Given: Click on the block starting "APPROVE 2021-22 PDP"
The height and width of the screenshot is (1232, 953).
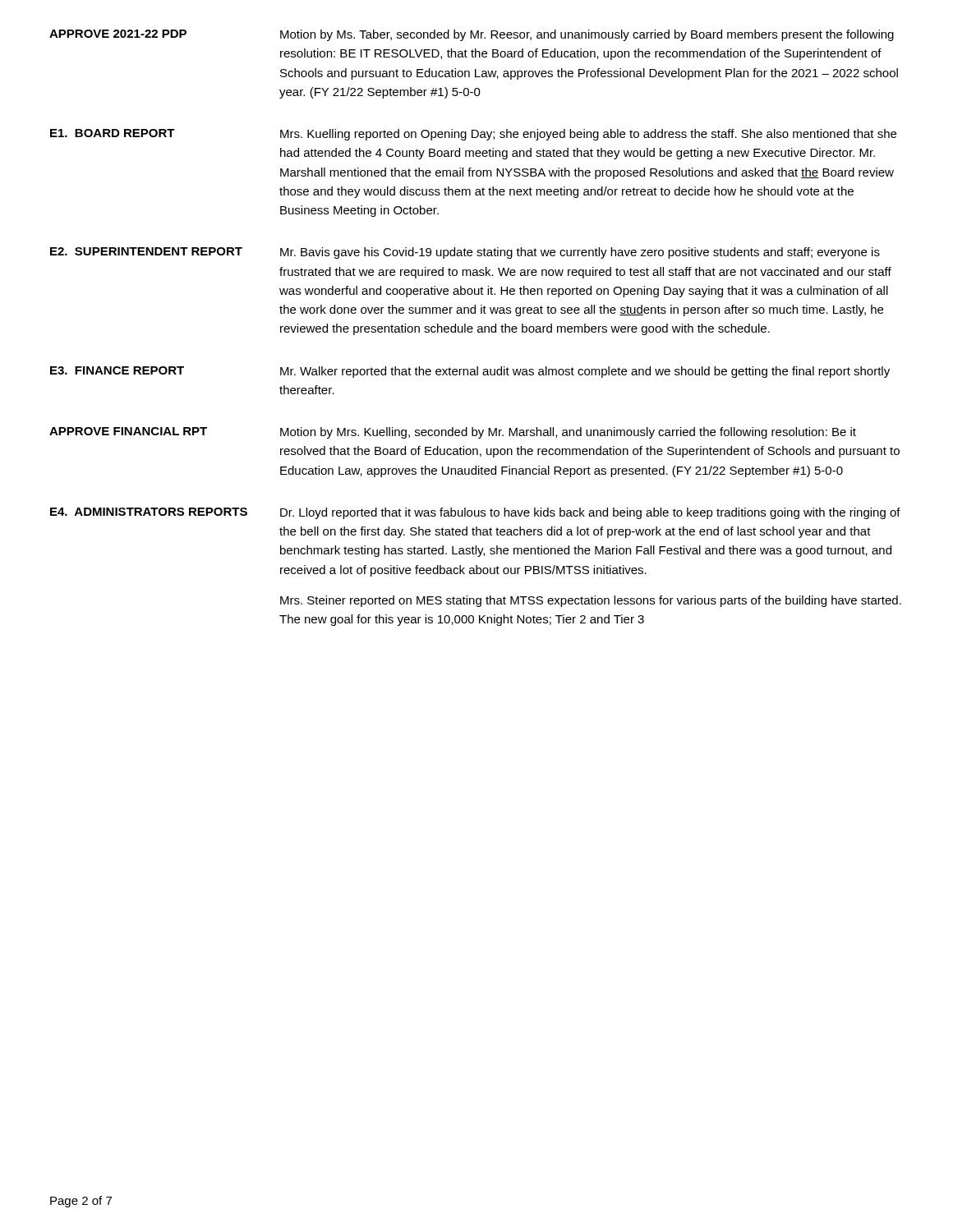Looking at the screenshot, I should click(118, 33).
